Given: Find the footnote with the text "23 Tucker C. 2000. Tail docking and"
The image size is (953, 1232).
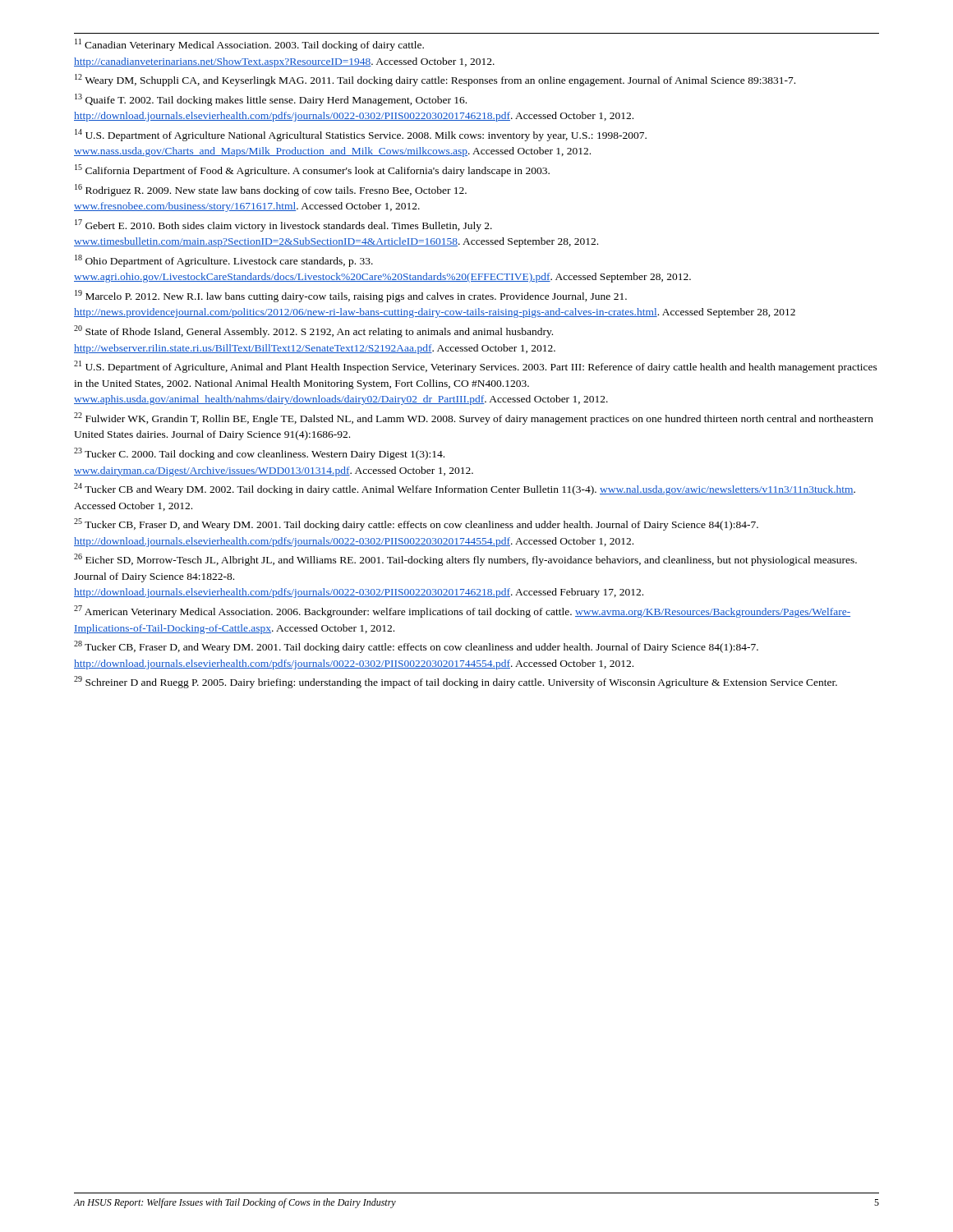Looking at the screenshot, I should (274, 461).
